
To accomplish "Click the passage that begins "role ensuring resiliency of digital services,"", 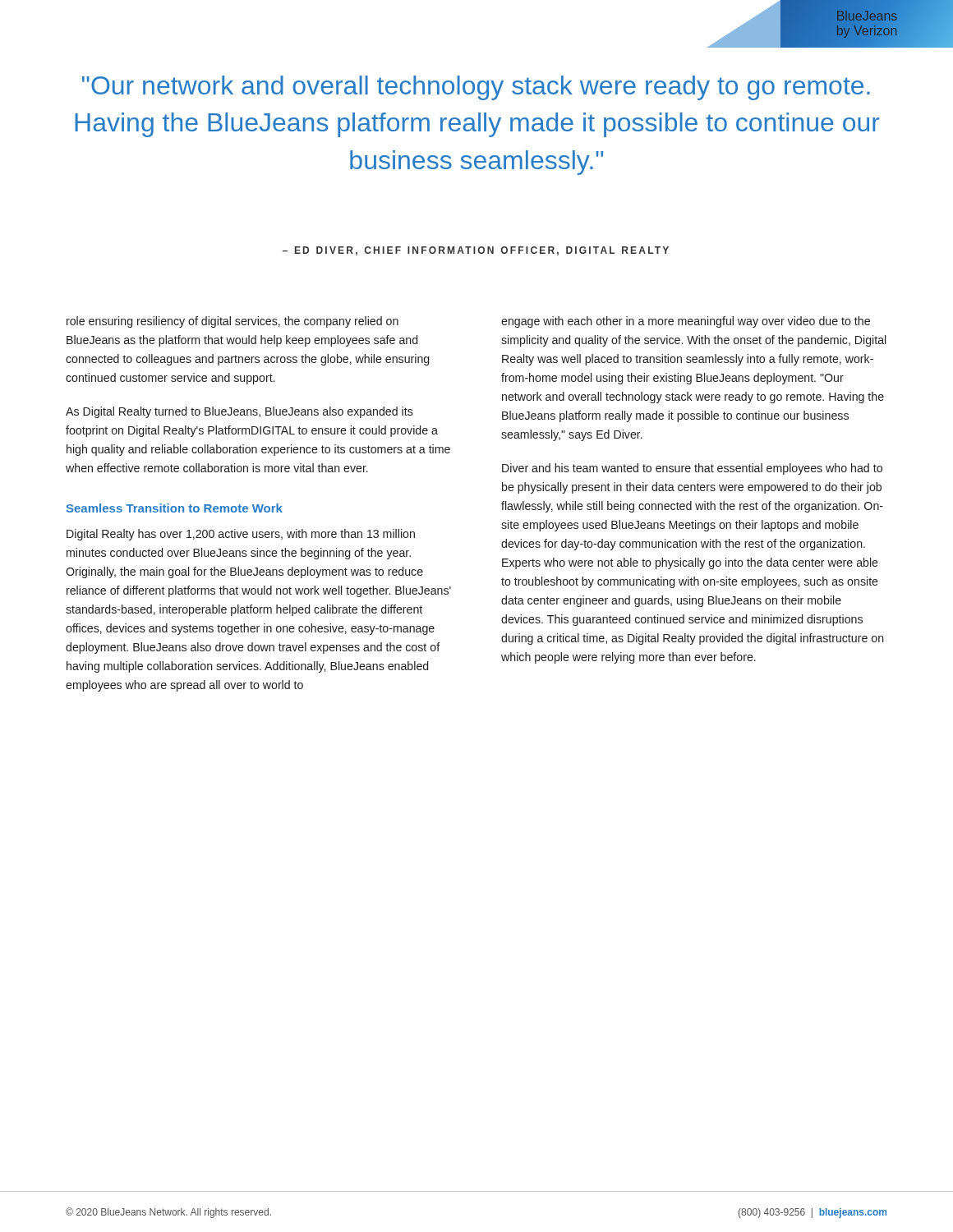I will point(259,350).
